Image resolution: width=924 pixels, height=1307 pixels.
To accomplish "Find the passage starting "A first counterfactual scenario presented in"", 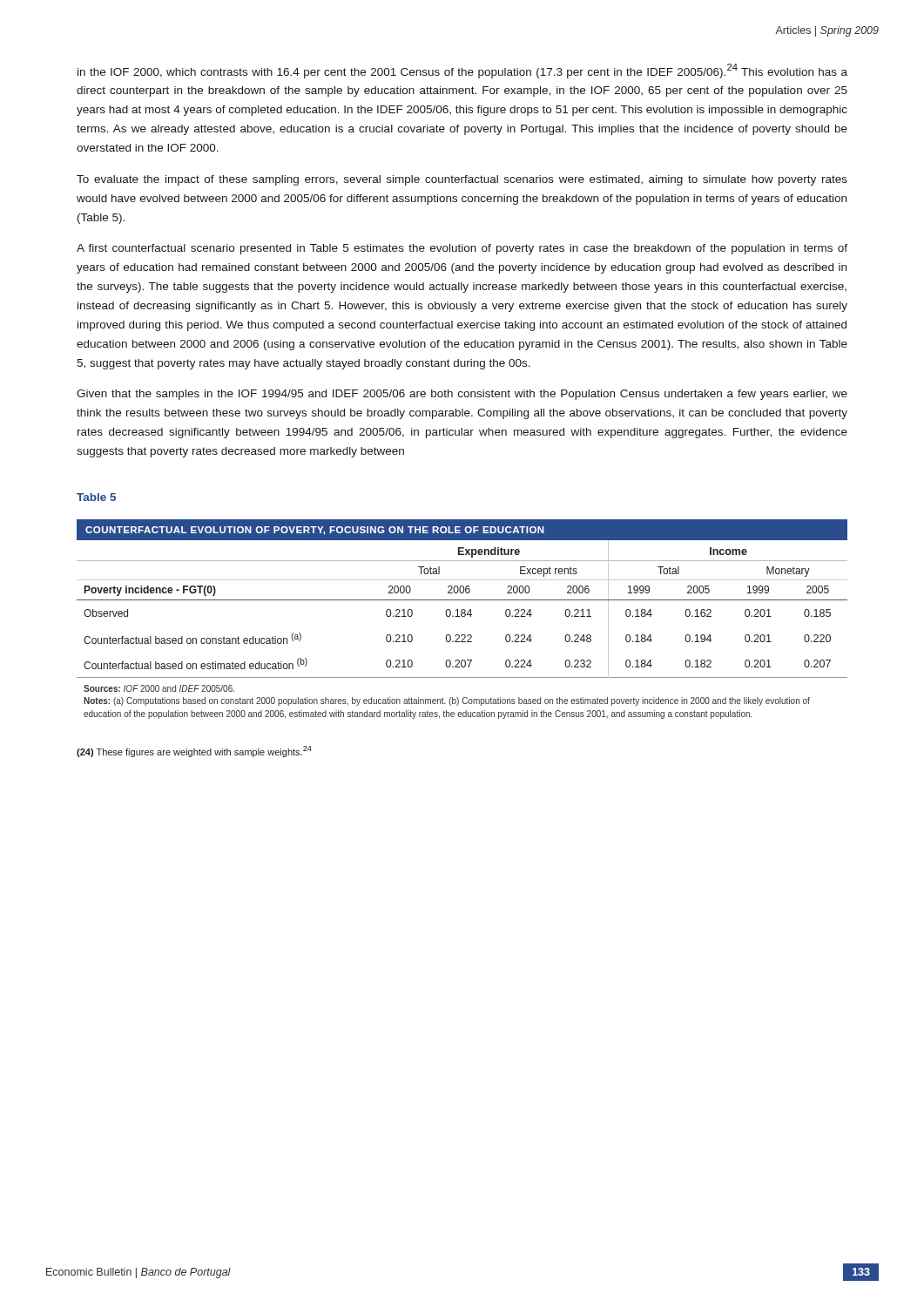I will pyautogui.click(x=462, y=305).
